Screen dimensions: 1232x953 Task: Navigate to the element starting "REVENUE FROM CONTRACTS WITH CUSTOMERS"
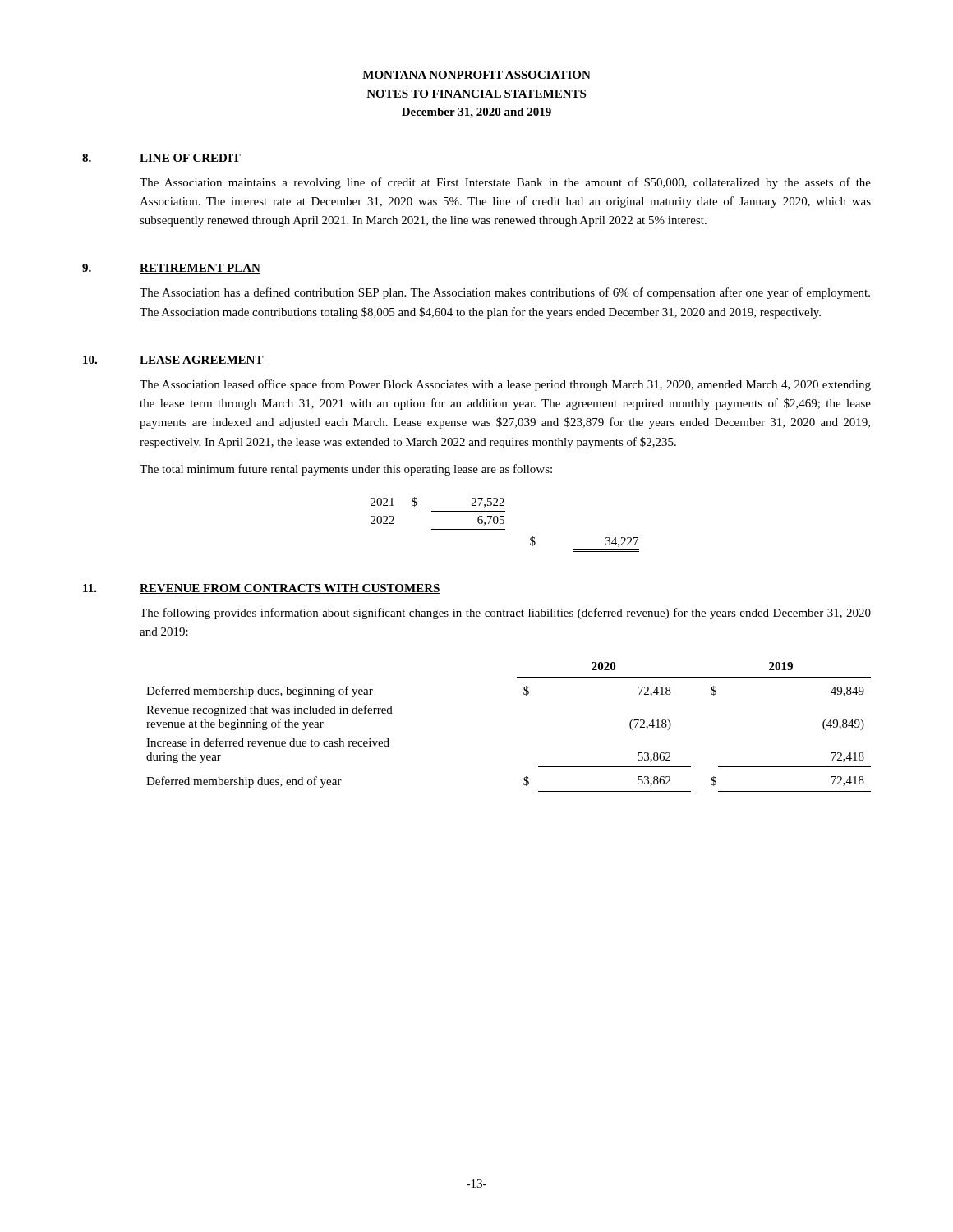pyautogui.click(x=290, y=588)
